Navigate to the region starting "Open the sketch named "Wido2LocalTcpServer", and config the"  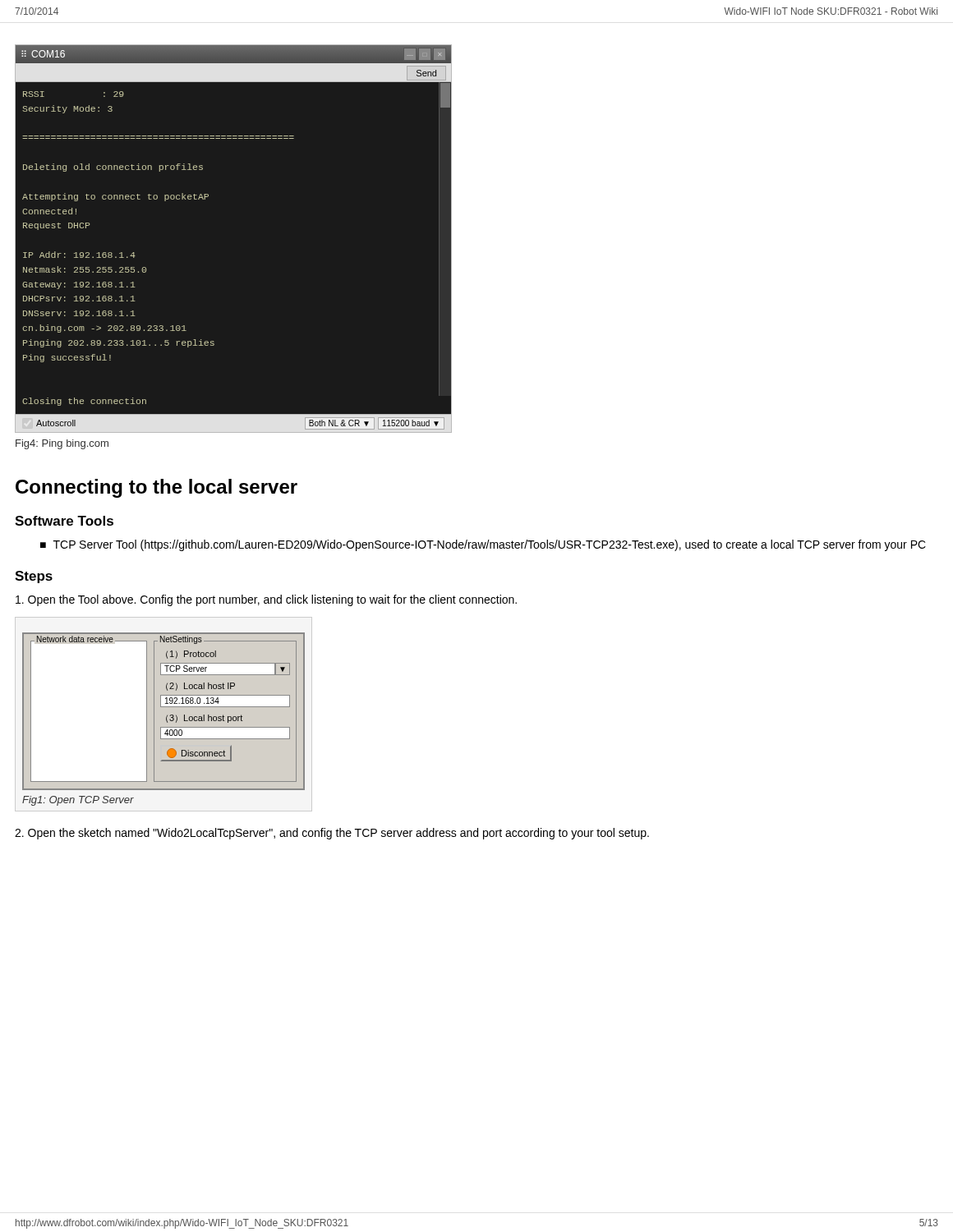pyautogui.click(x=332, y=833)
